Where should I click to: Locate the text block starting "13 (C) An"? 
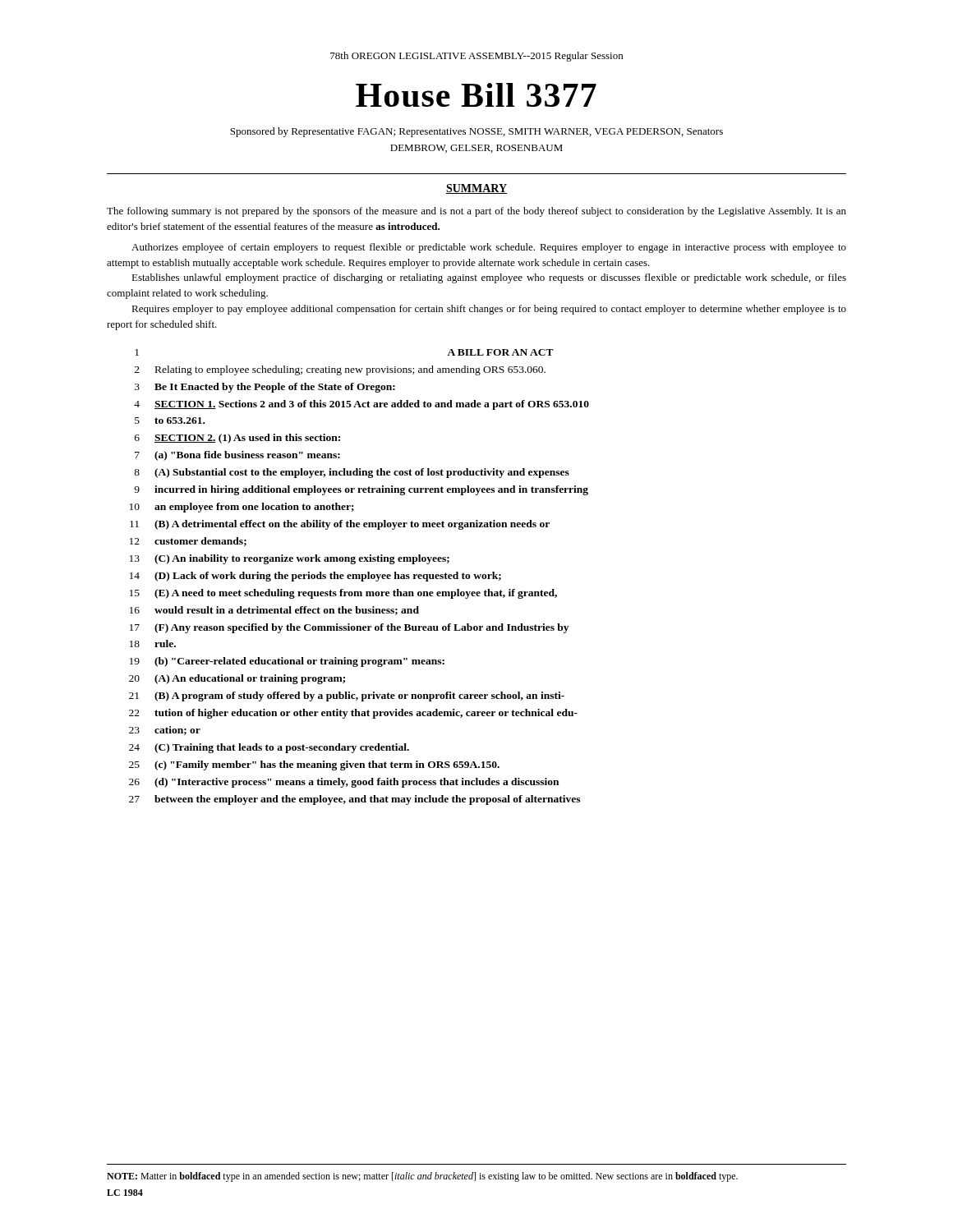coord(290,559)
